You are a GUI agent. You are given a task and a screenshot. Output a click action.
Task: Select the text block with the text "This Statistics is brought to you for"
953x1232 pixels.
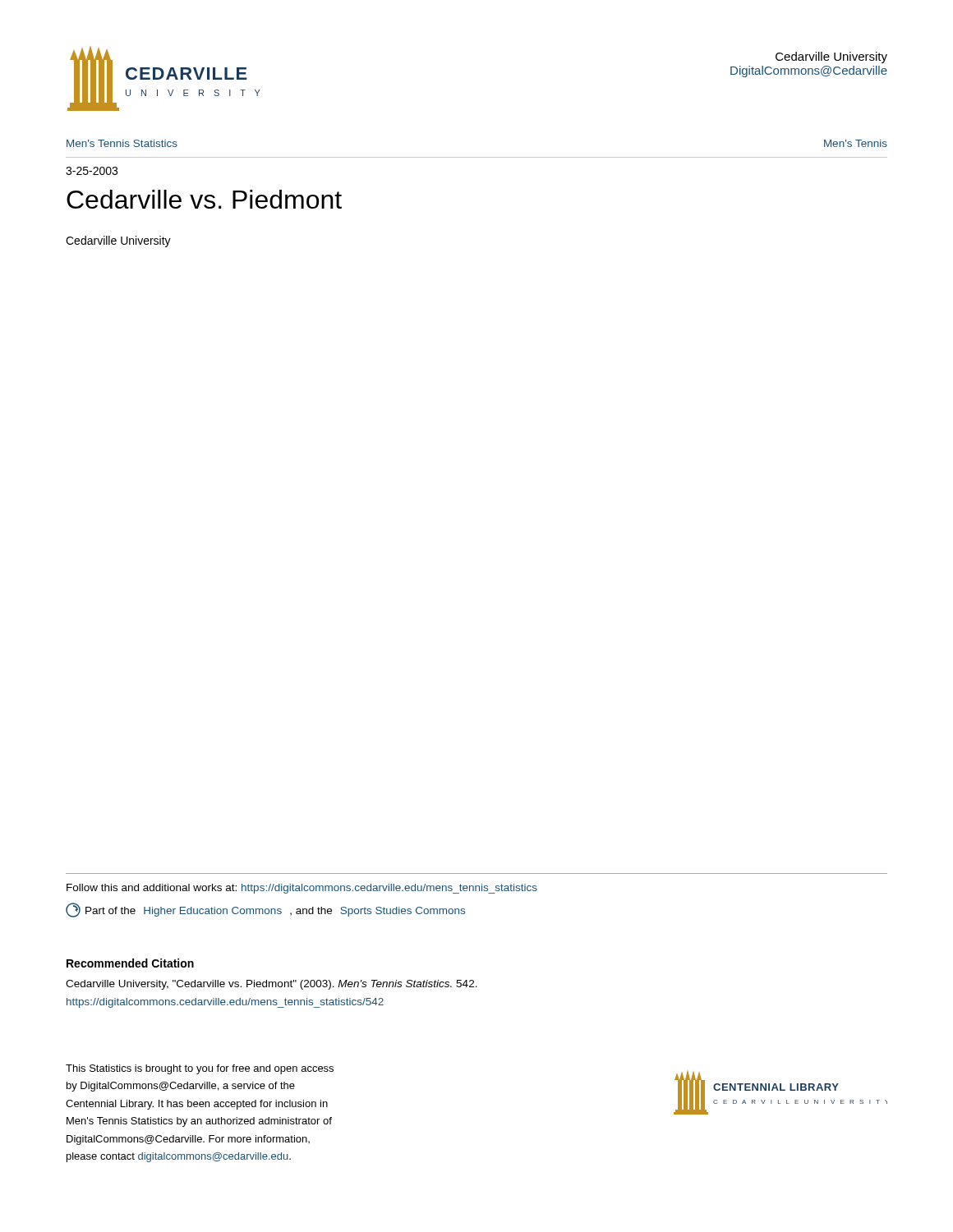[200, 1112]
